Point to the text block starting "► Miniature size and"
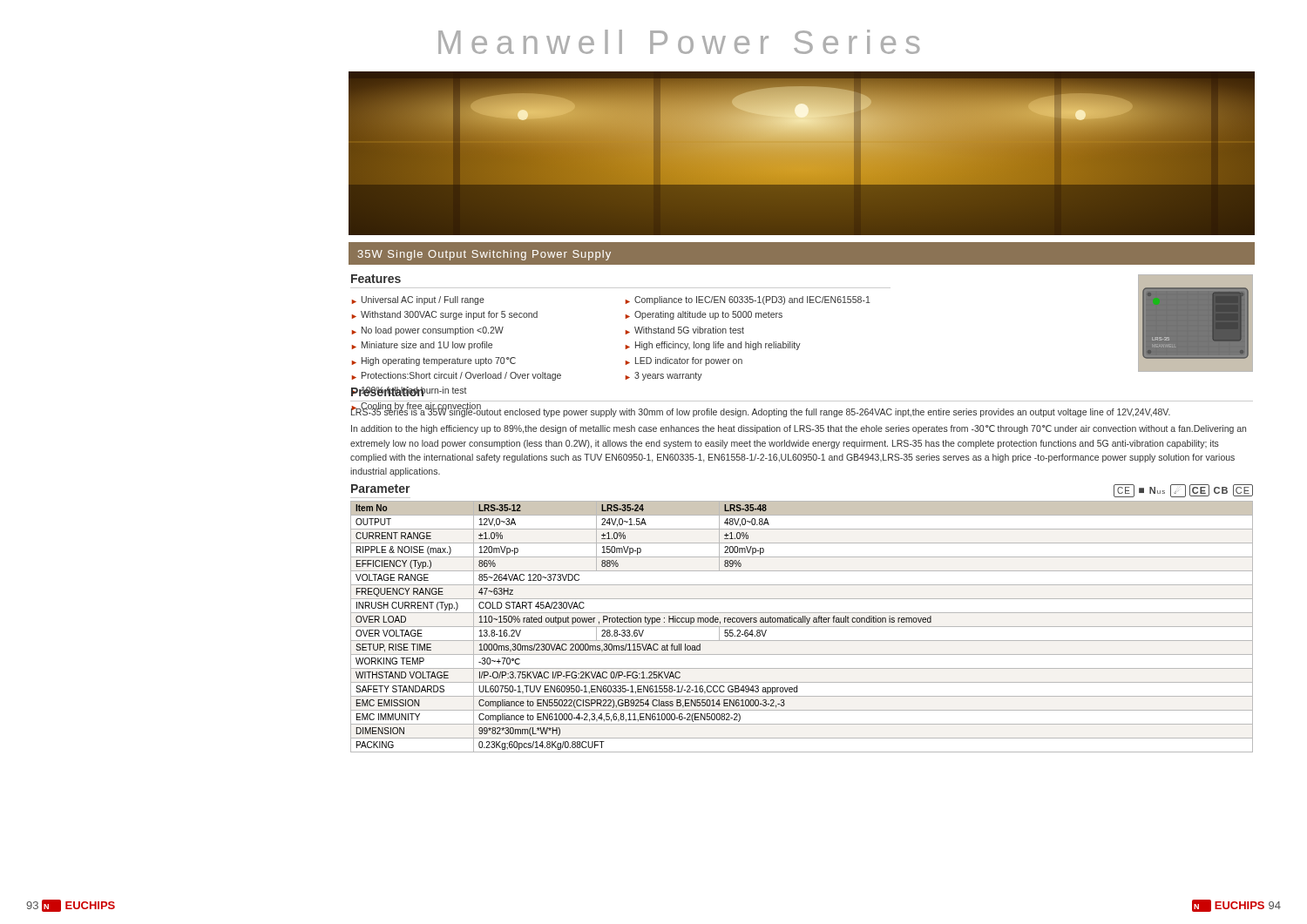The height and width of the screenshot is (924, 1307). [x=422, y=346]
